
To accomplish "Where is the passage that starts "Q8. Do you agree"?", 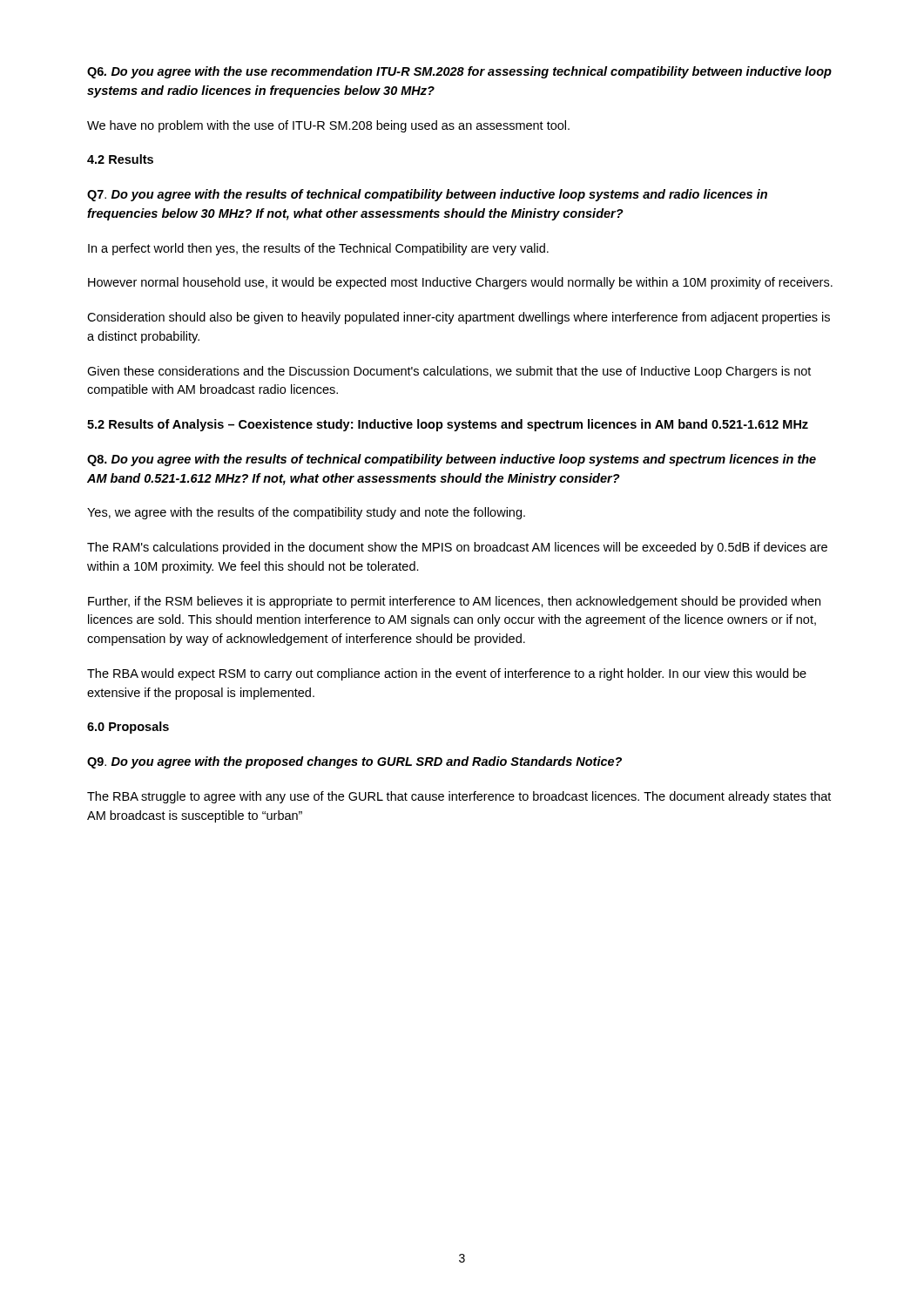I will pos(462,469).
